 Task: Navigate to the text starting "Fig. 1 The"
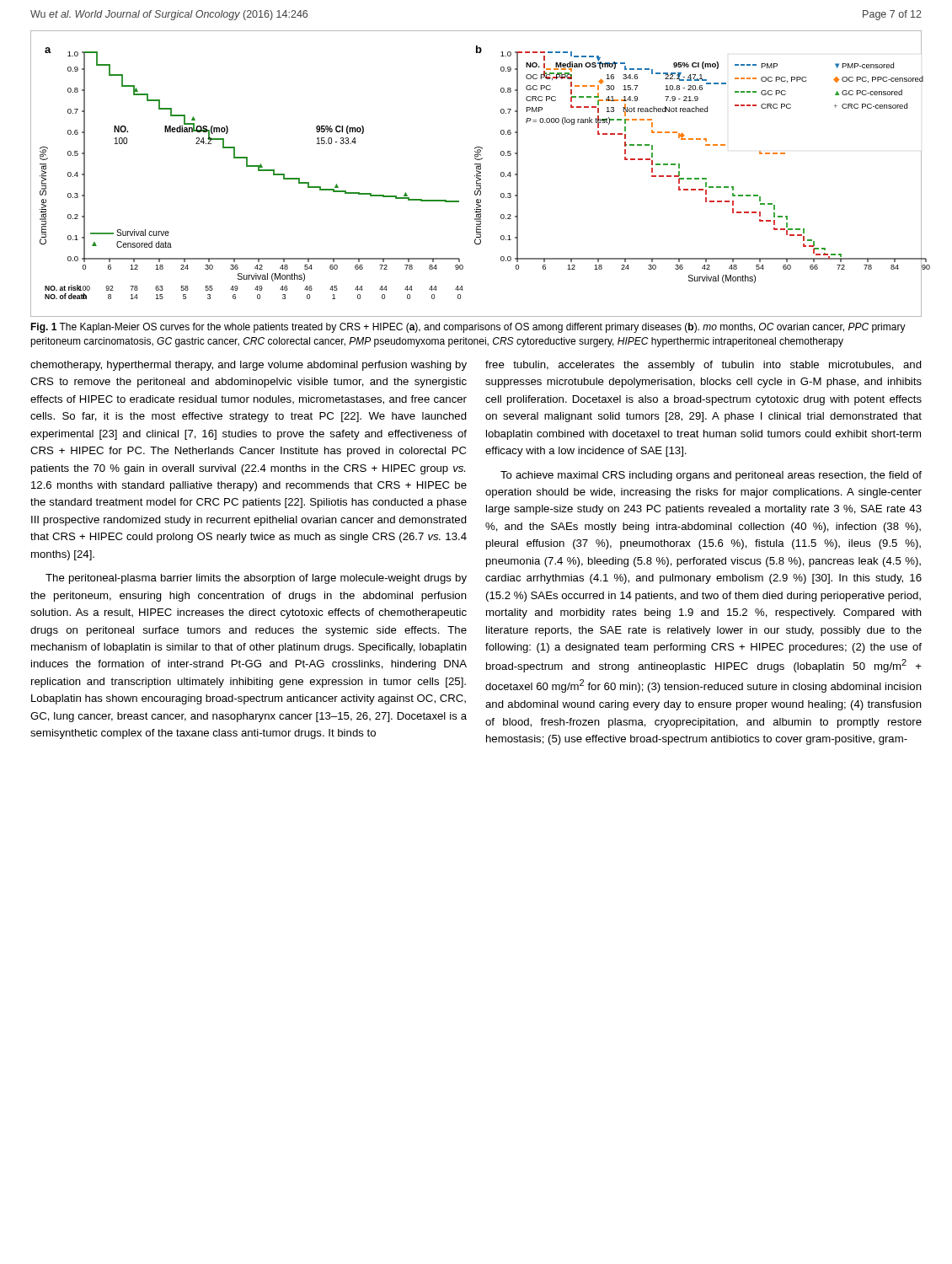(468, 334)
